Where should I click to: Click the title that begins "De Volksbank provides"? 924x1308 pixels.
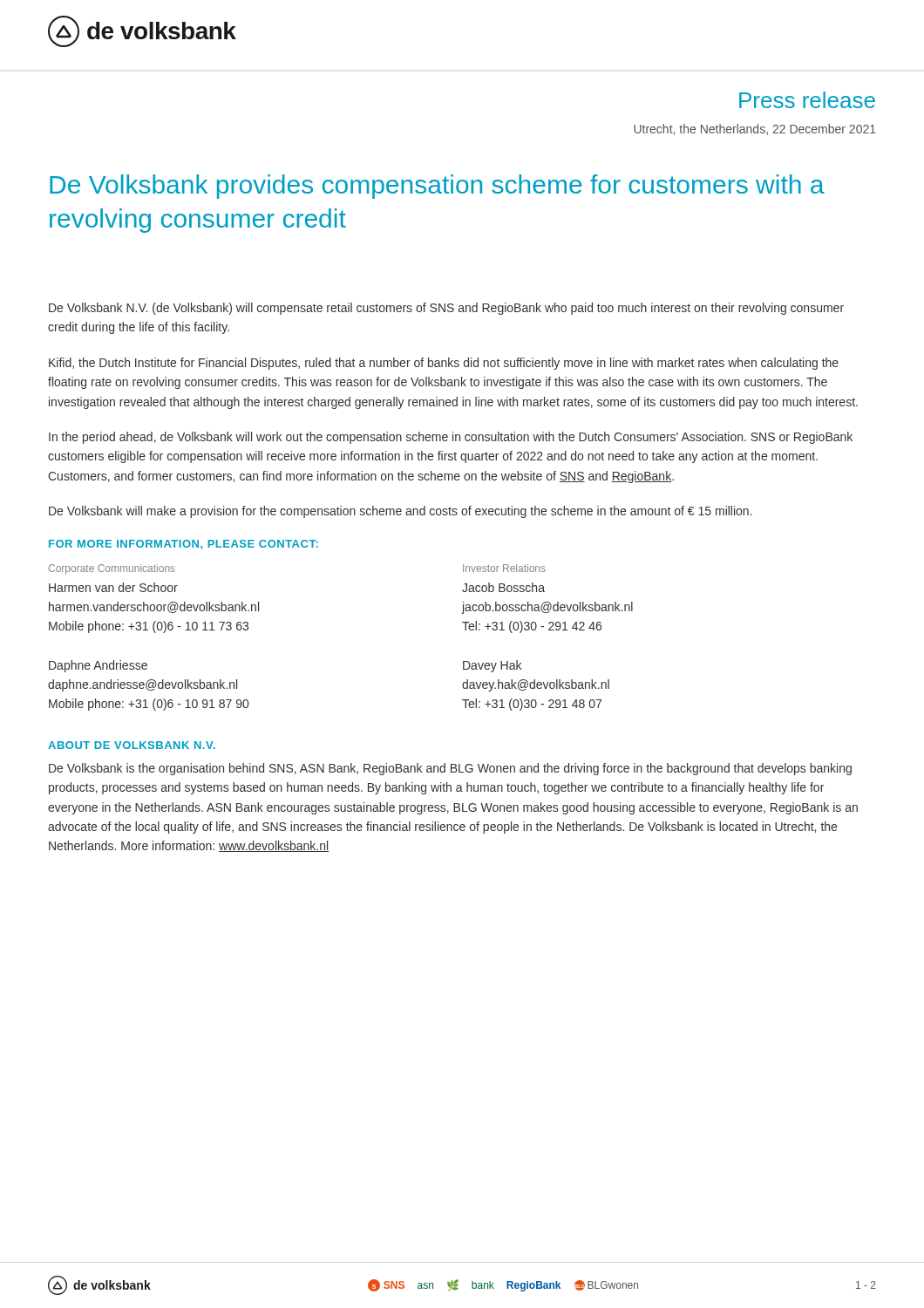click(x=436, y=201)
